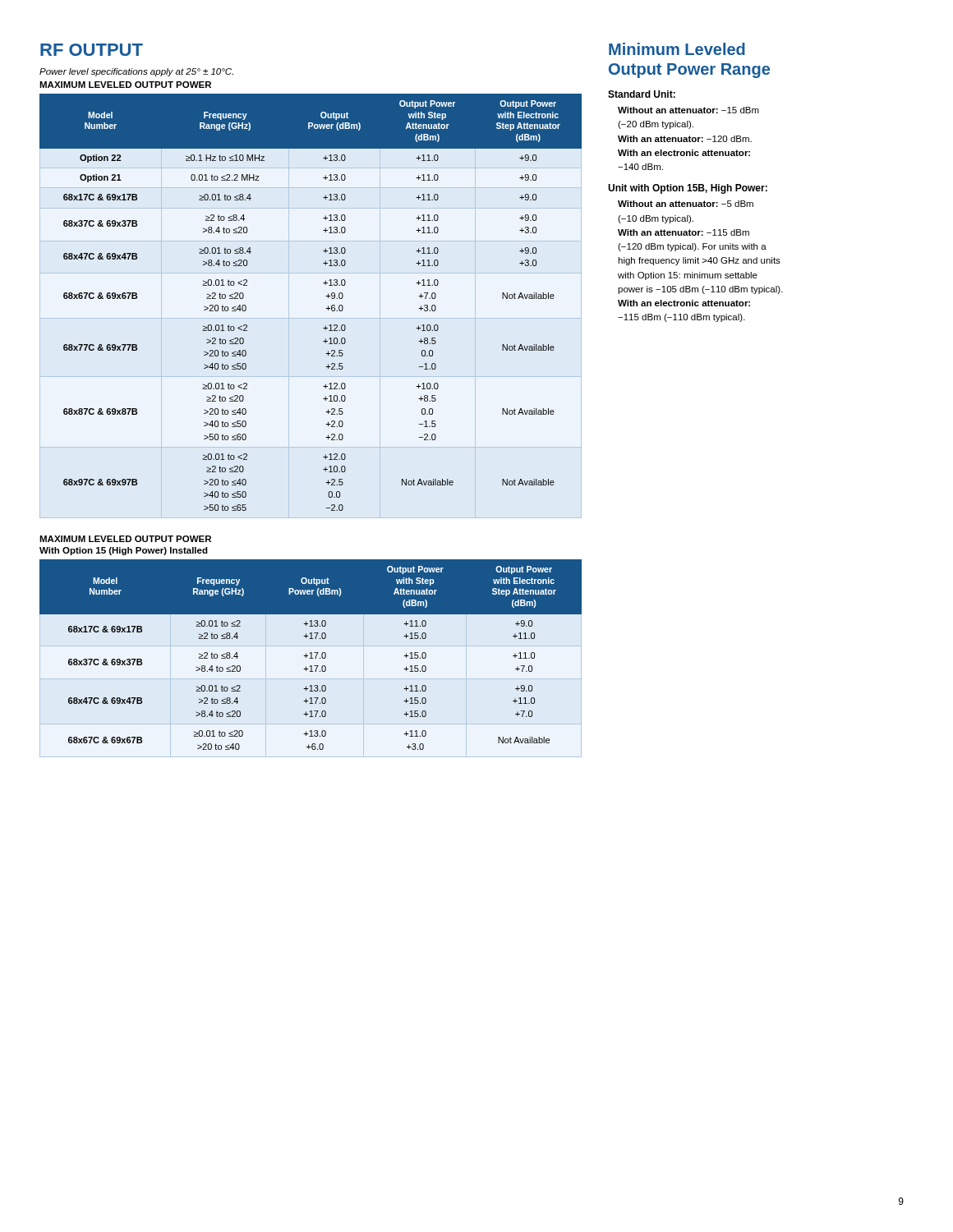The image size is (953, 1232).
Task: Locate the passage starting "MAXIMUM LEVELED OUTPUT POWER"
Action: tap(126, 85)
